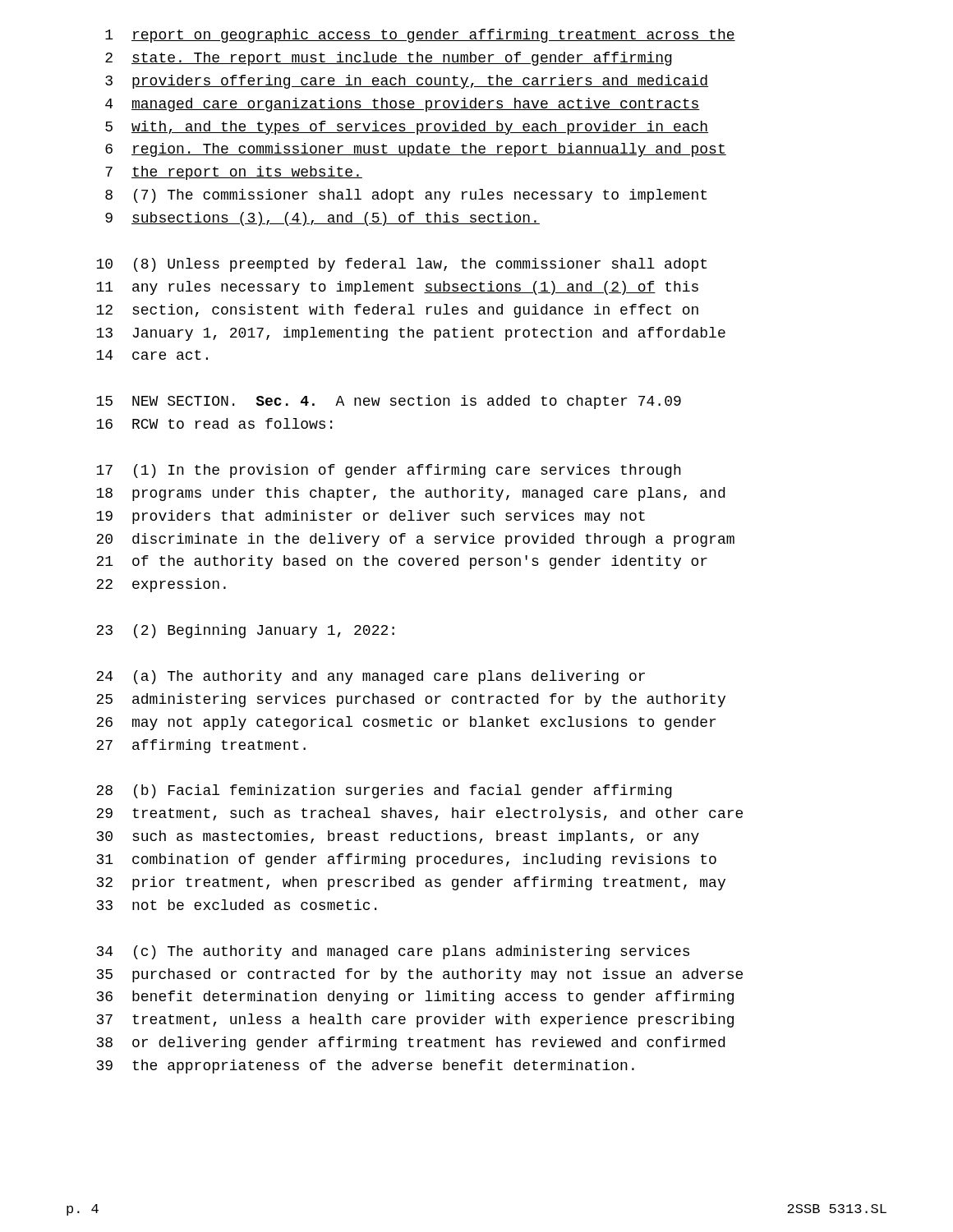Locate the element starting "18 programs under this"
The height and width of the screenshot is (1232, 953).
(x=485, y=494)
